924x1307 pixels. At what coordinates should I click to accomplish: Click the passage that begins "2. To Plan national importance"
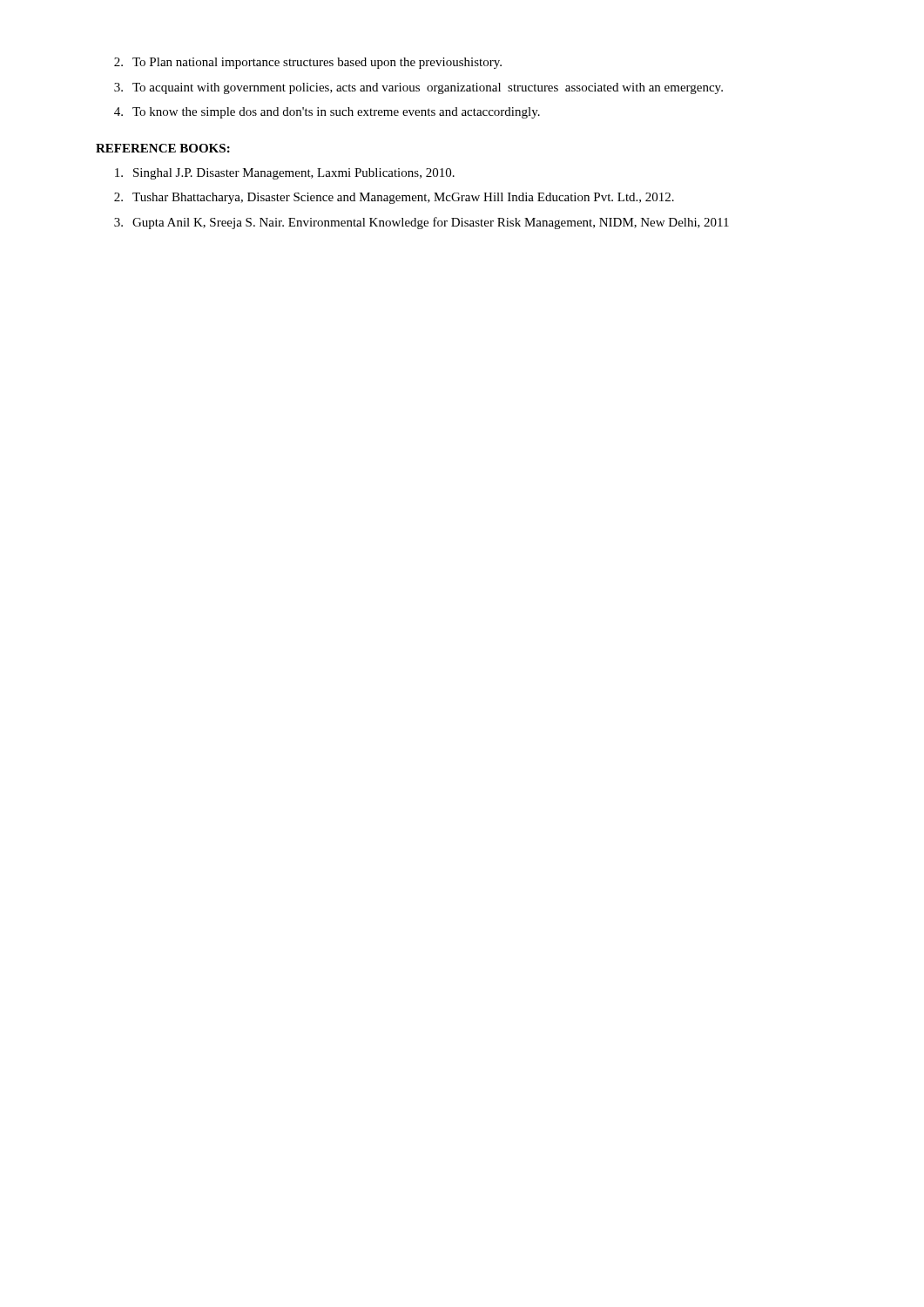(x=466, y=62)
